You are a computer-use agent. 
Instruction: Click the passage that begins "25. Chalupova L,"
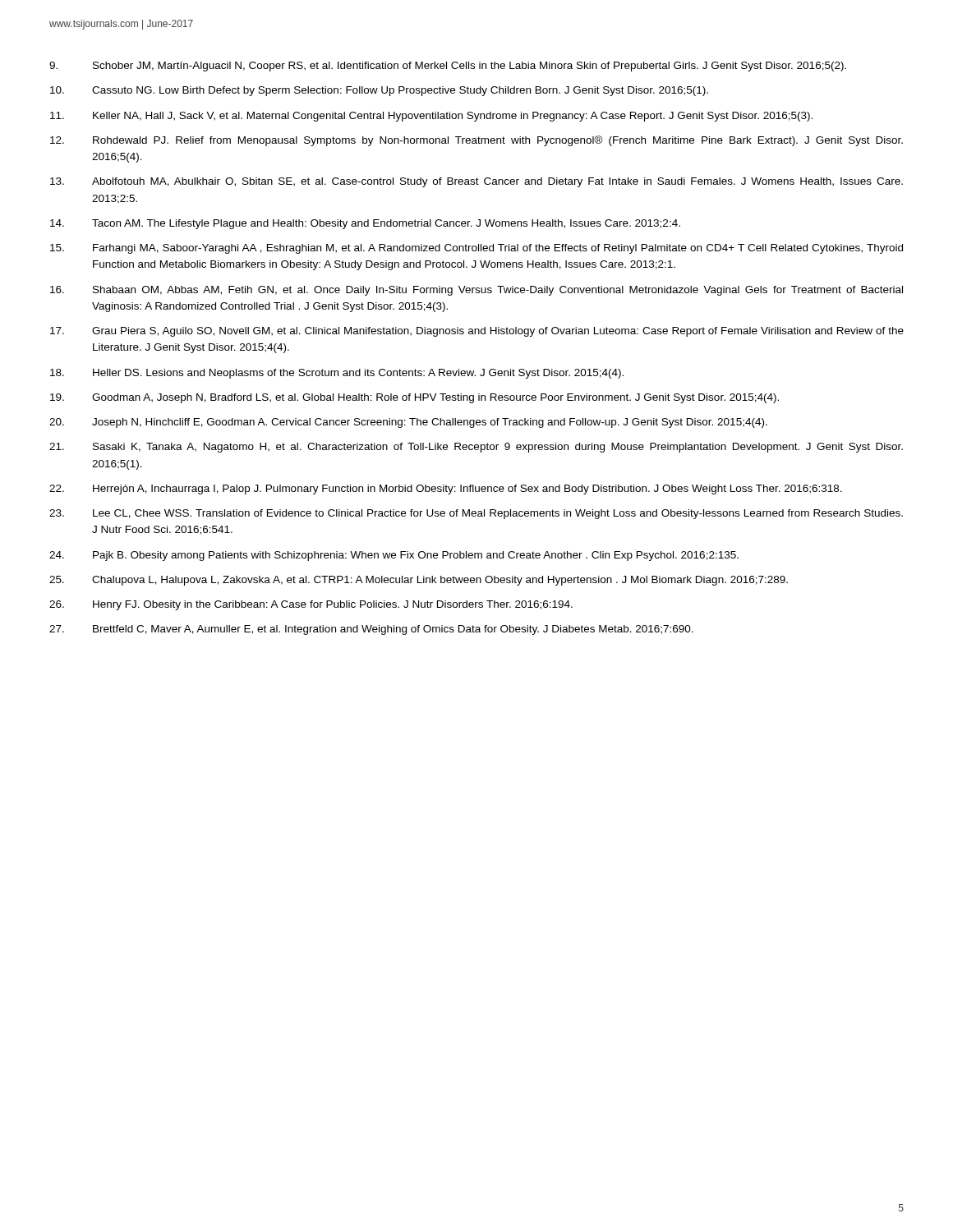coord(476,580)
